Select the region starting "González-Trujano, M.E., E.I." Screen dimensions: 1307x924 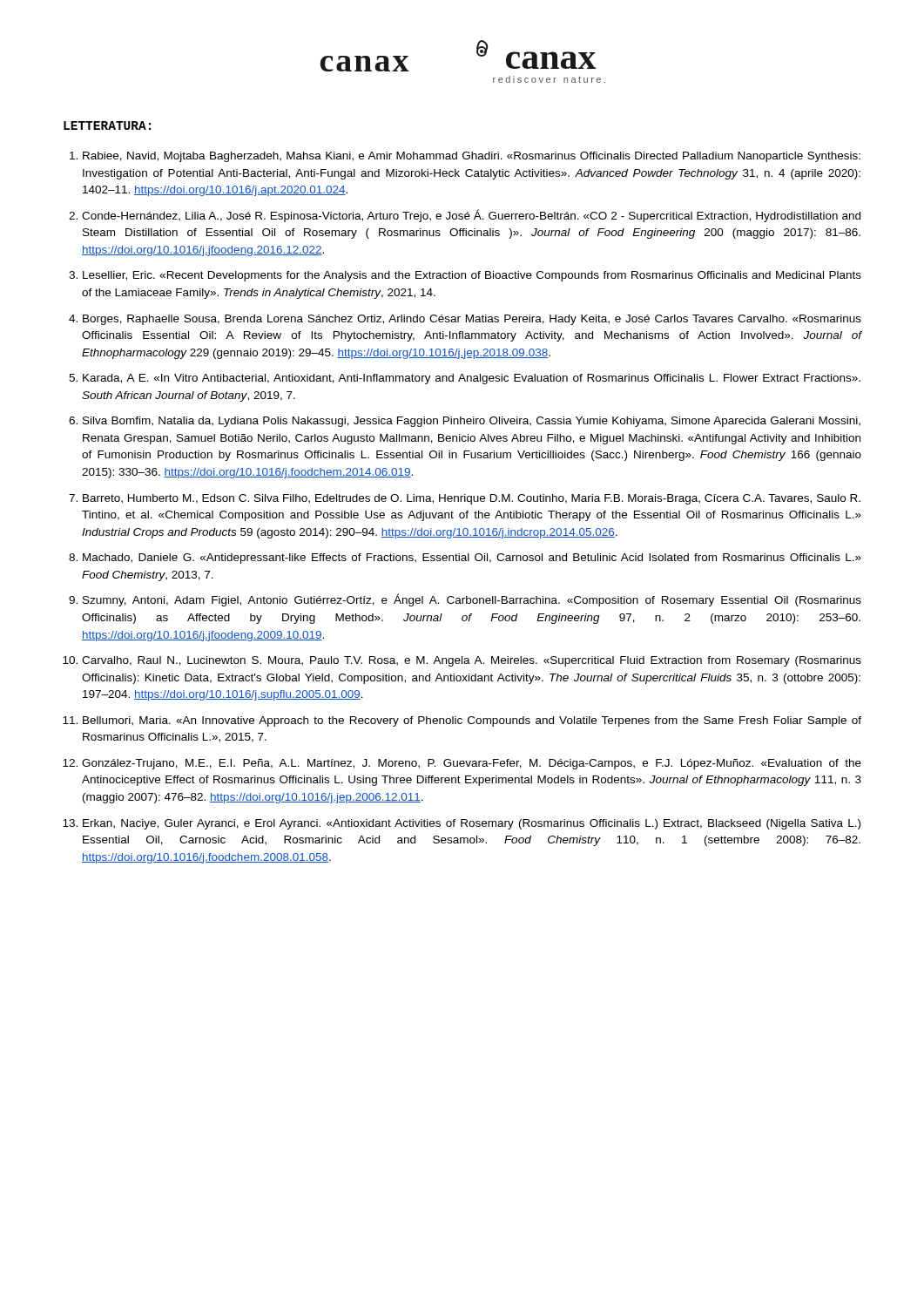472,780
